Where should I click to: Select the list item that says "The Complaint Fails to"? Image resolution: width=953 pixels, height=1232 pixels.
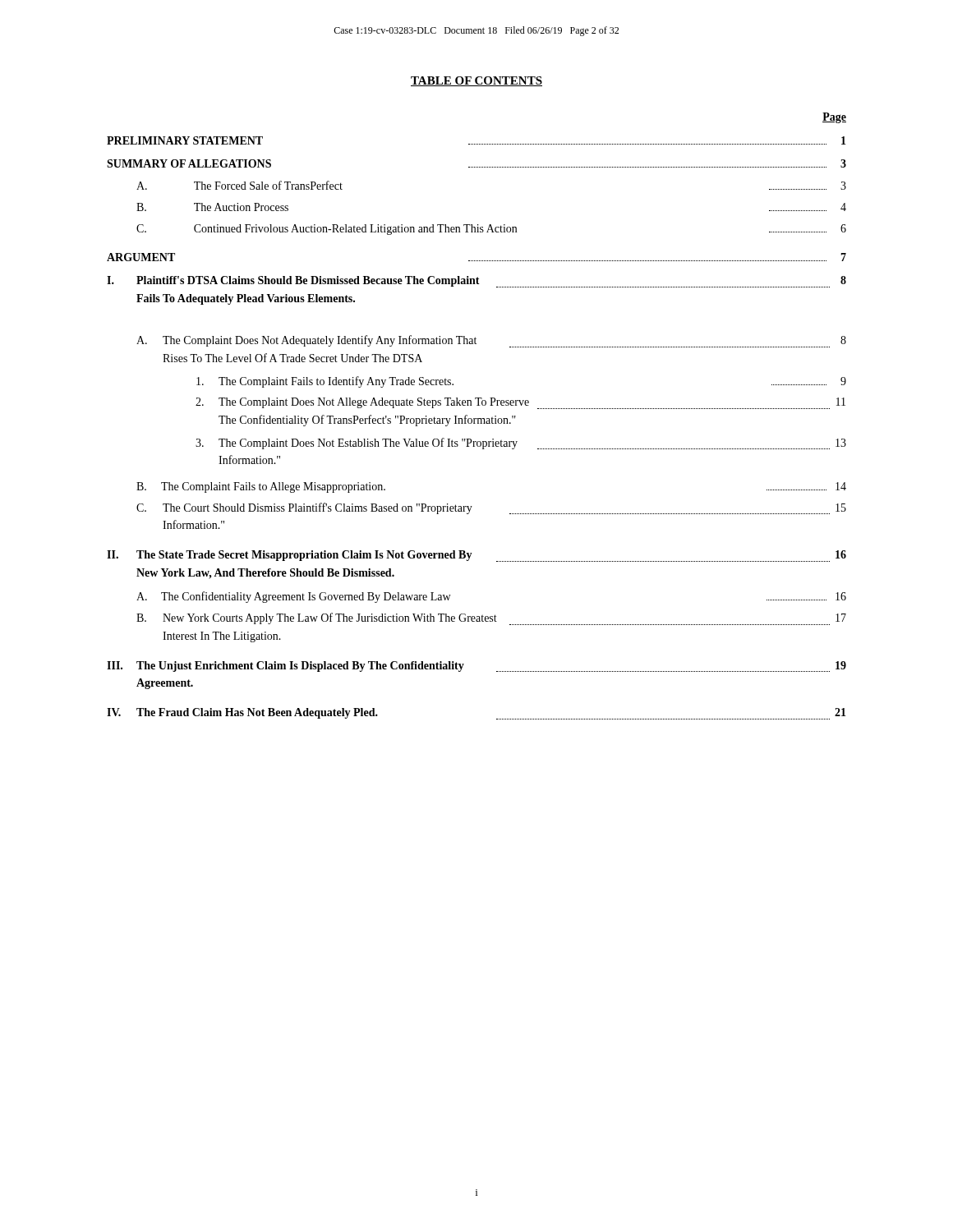[x=340, y=382]
